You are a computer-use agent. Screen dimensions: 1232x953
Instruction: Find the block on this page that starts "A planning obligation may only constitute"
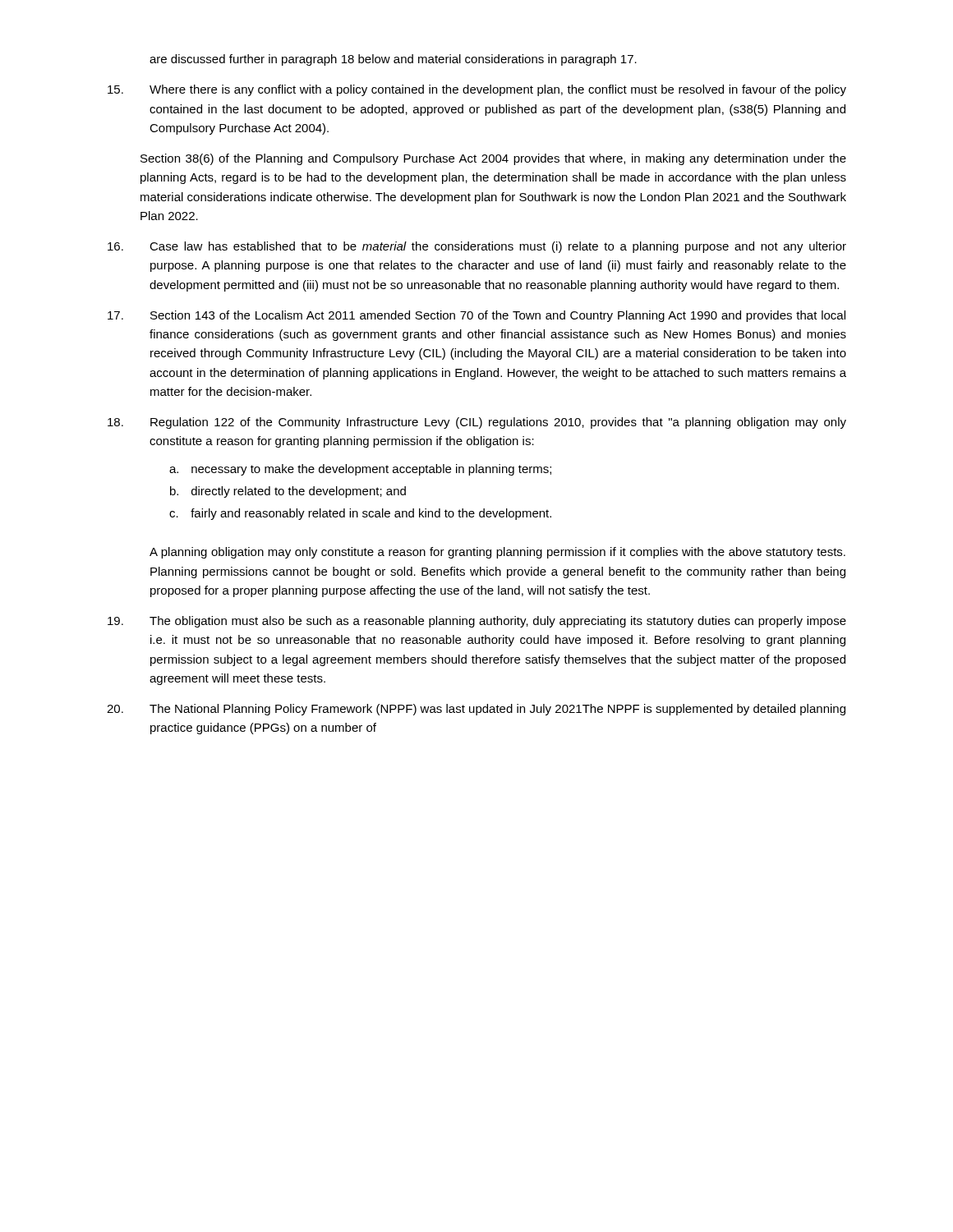point(498,571)
